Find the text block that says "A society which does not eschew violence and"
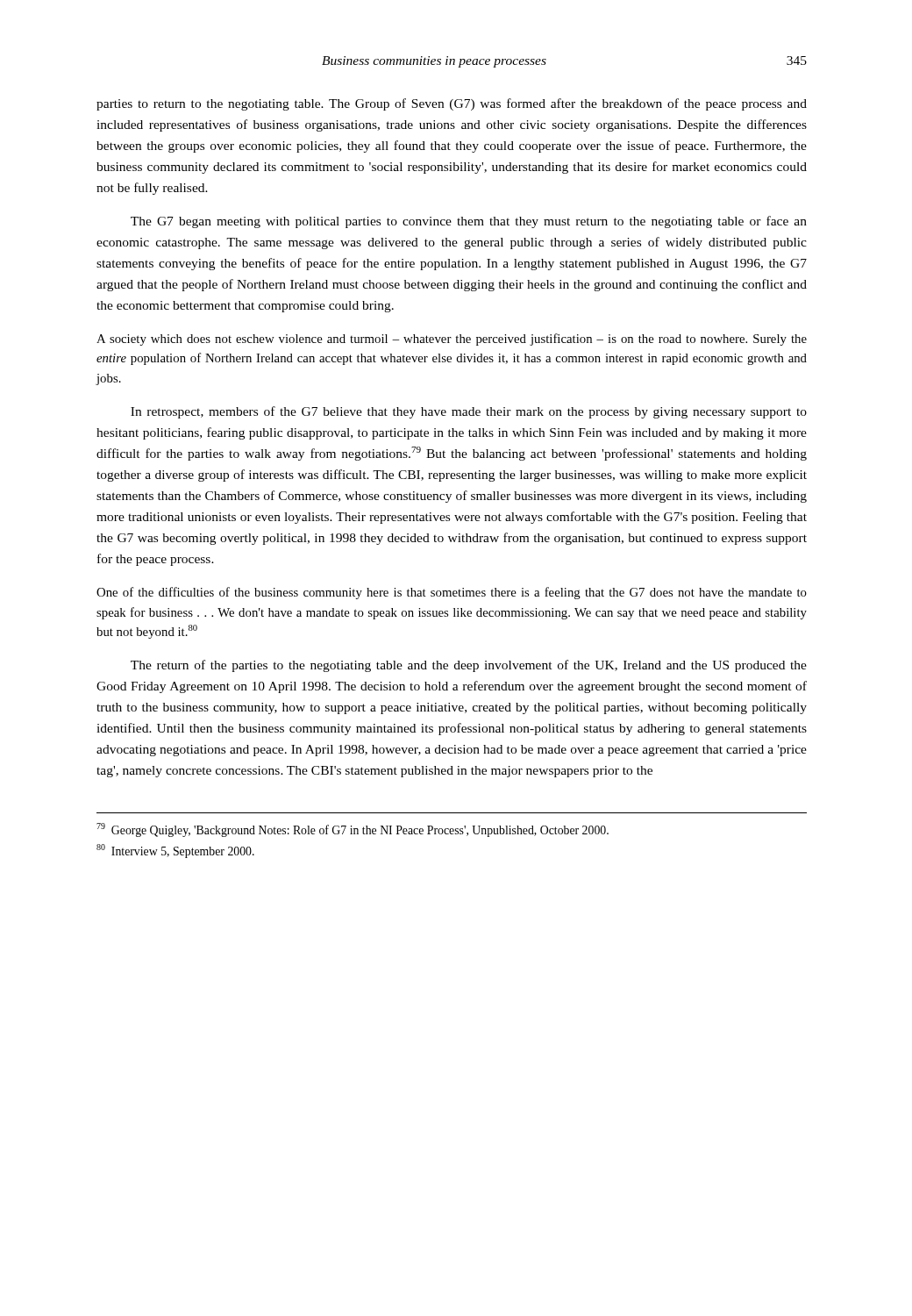Viewport: 912px width, 1316px height. [x=452, y=359]
